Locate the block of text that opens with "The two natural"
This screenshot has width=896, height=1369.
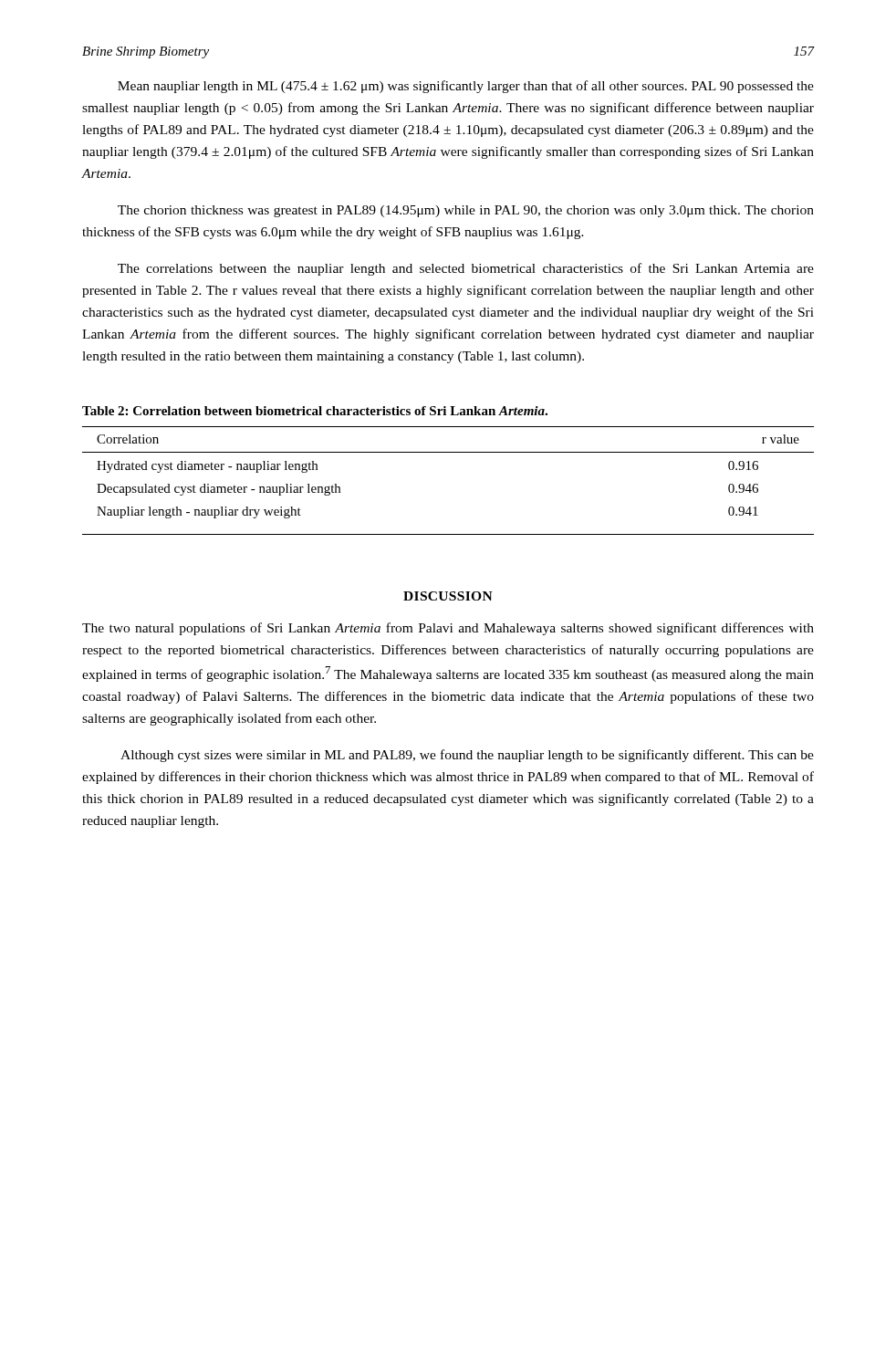(x=448, y=673)
